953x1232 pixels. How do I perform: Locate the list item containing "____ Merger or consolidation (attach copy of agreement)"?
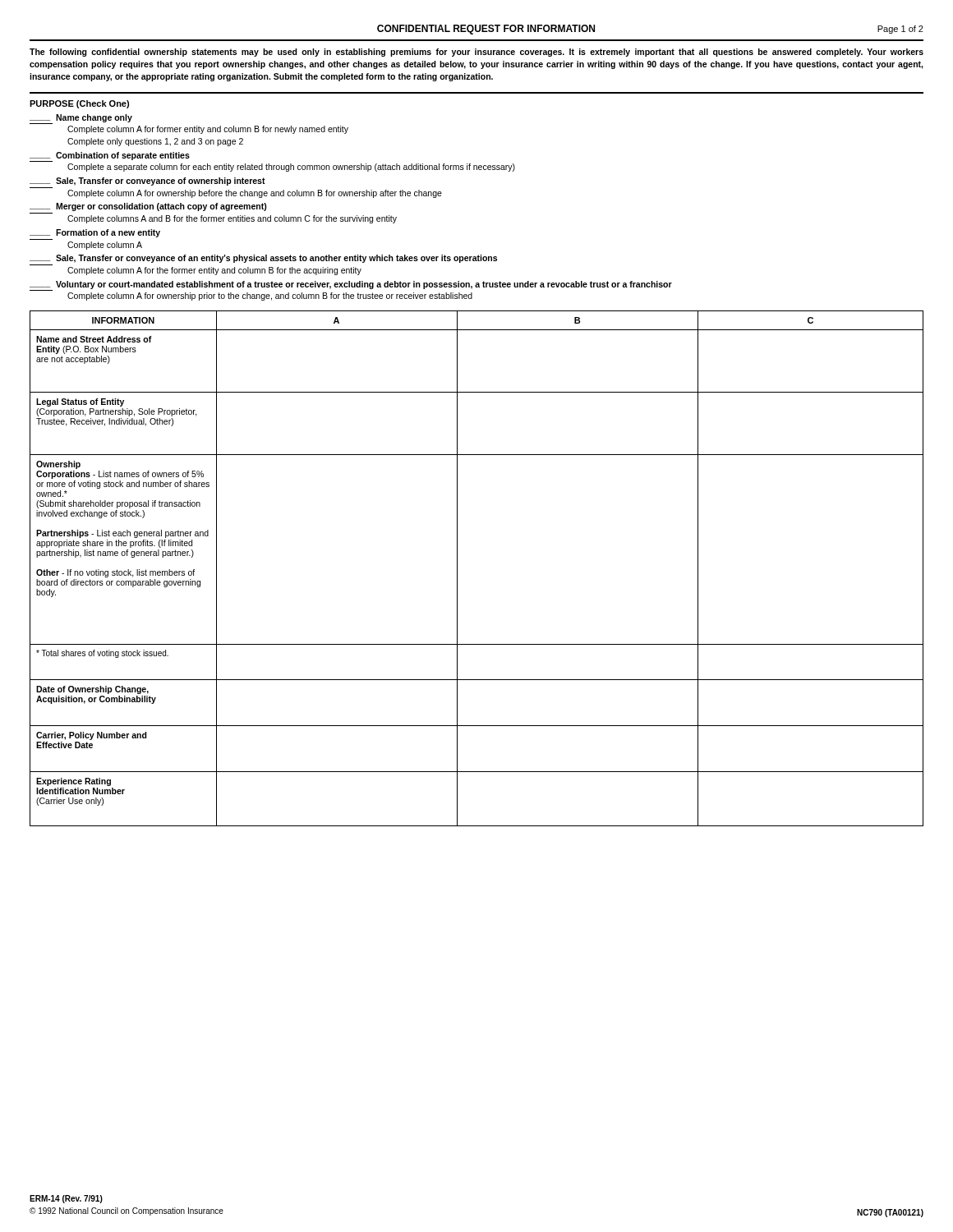[148, 207]
